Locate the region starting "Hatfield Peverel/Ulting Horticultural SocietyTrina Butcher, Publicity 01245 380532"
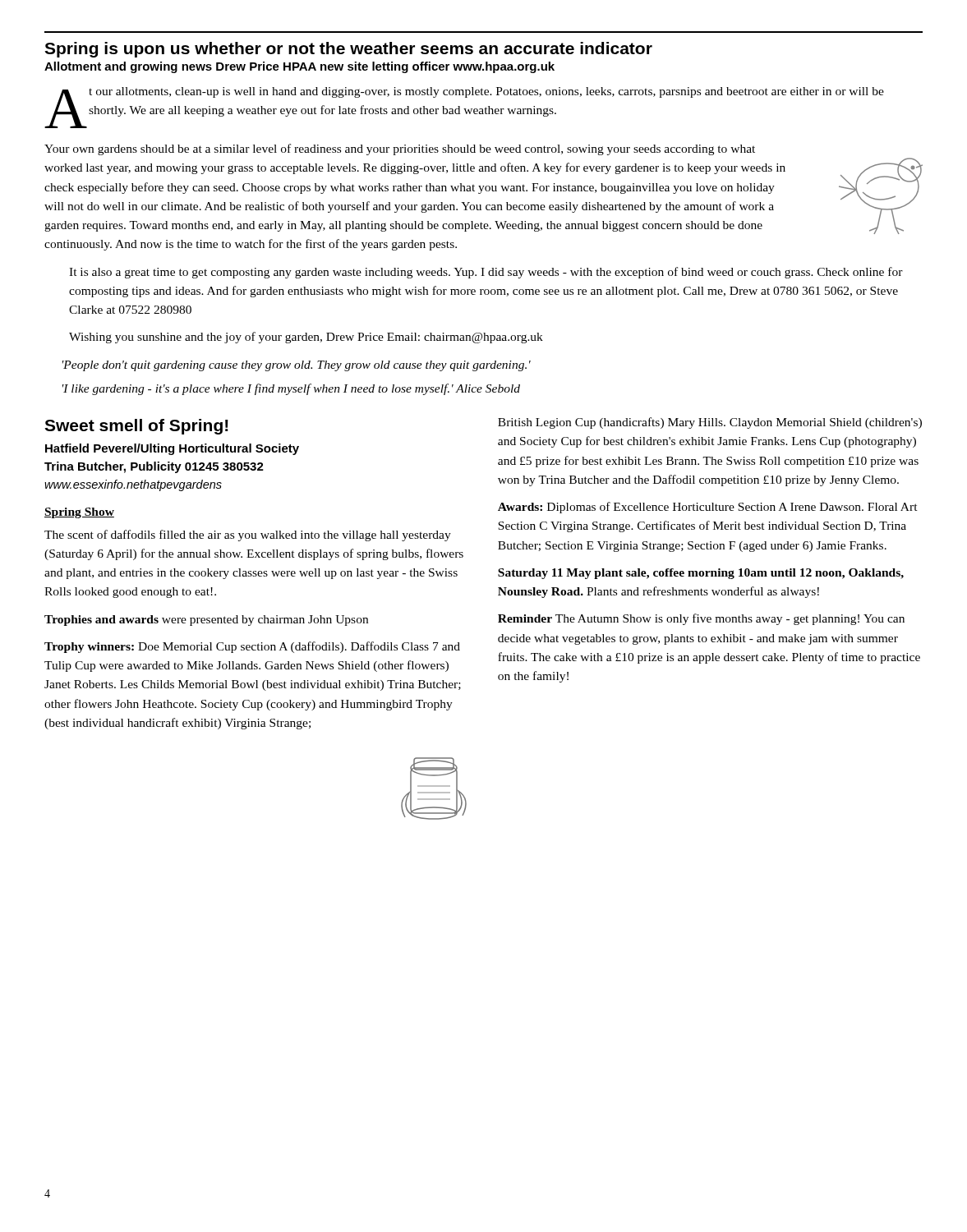Viewport: 967px width, 1232px height. pyautogui.click(x=172, y=457)
